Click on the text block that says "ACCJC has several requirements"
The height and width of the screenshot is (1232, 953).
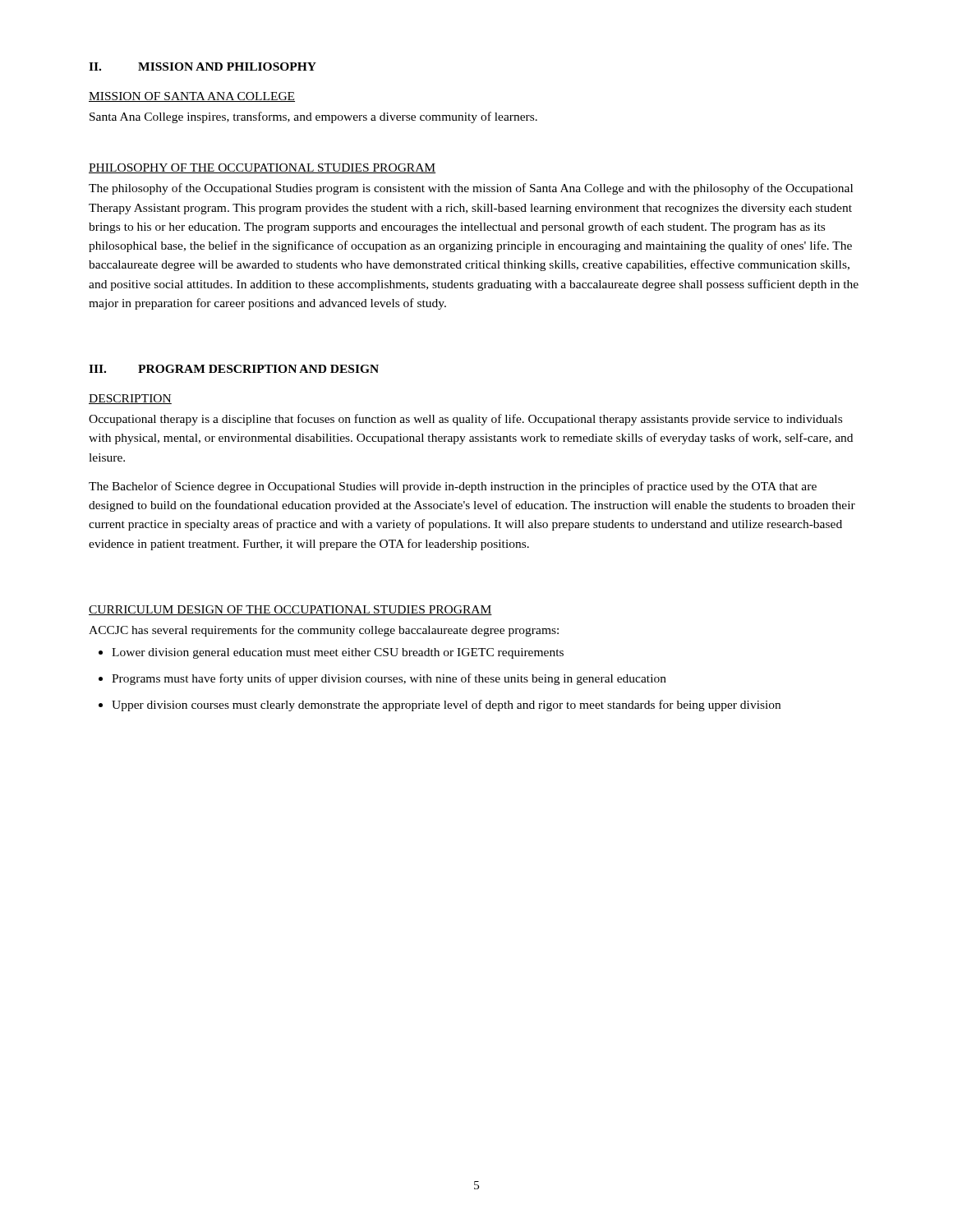coord(476,629)
